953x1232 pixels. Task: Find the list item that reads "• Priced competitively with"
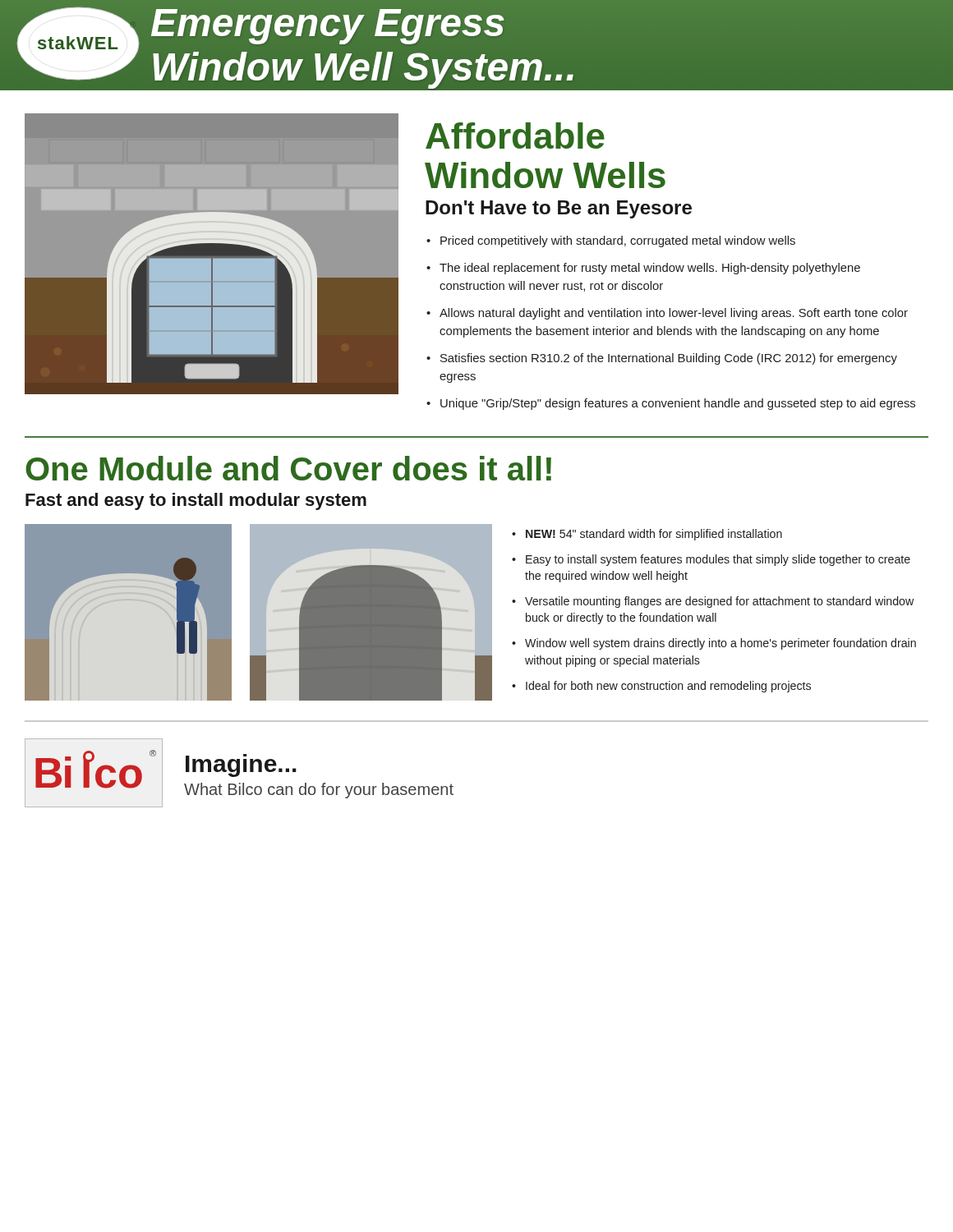click(x=611, y=241)
